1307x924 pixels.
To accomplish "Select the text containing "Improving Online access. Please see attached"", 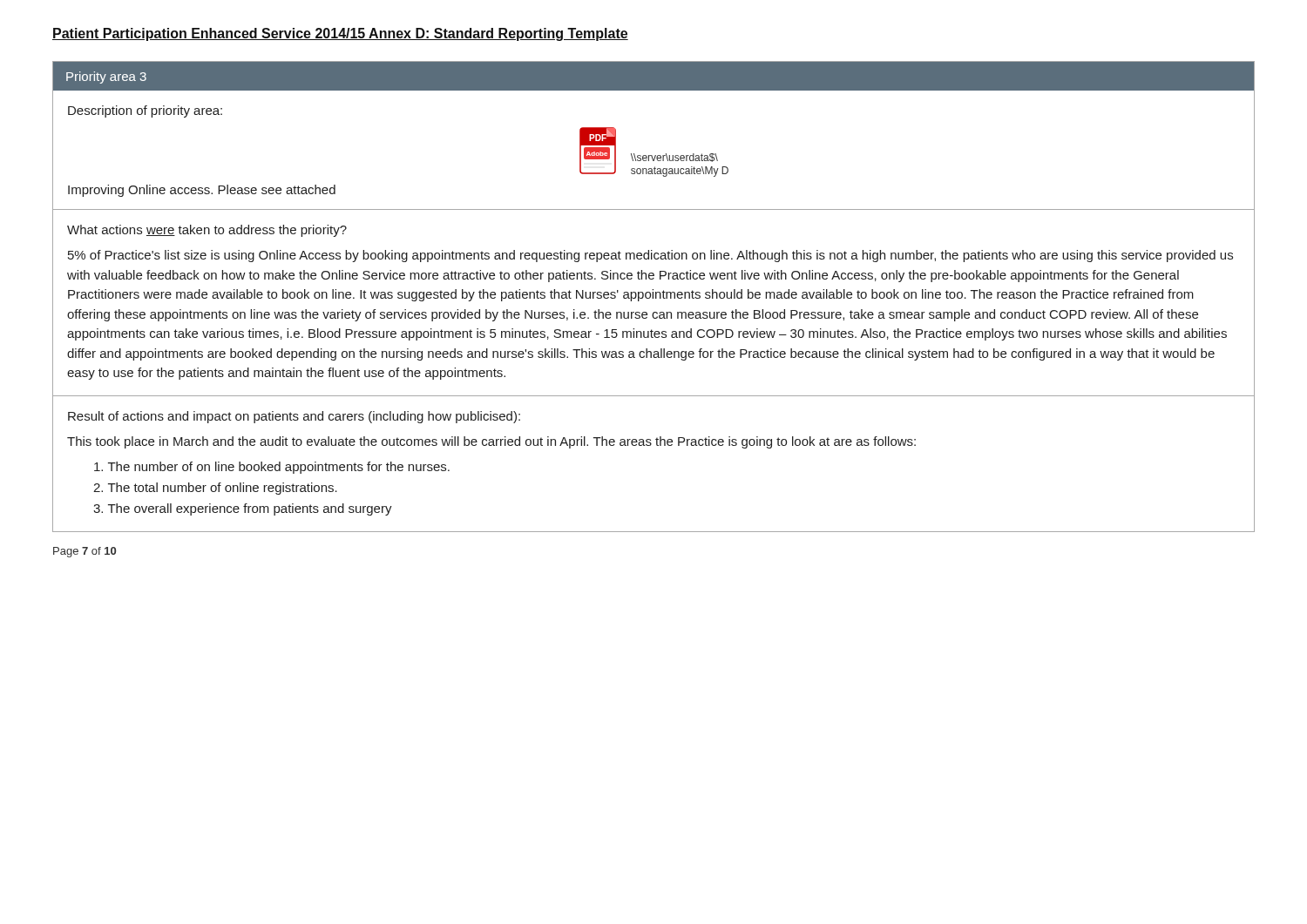I will pos(201,189).
